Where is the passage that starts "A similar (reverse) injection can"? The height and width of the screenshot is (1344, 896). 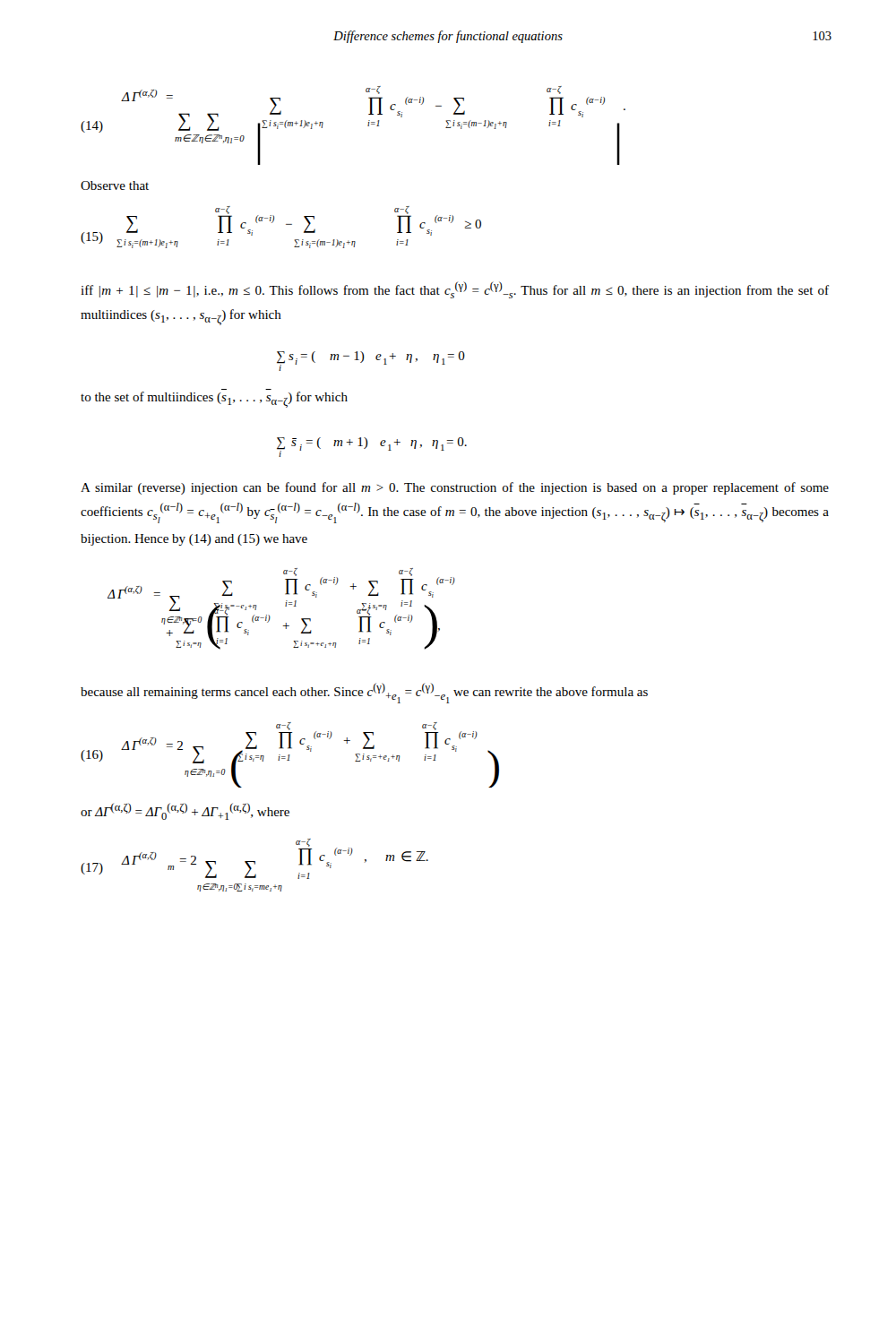point(455,513)
